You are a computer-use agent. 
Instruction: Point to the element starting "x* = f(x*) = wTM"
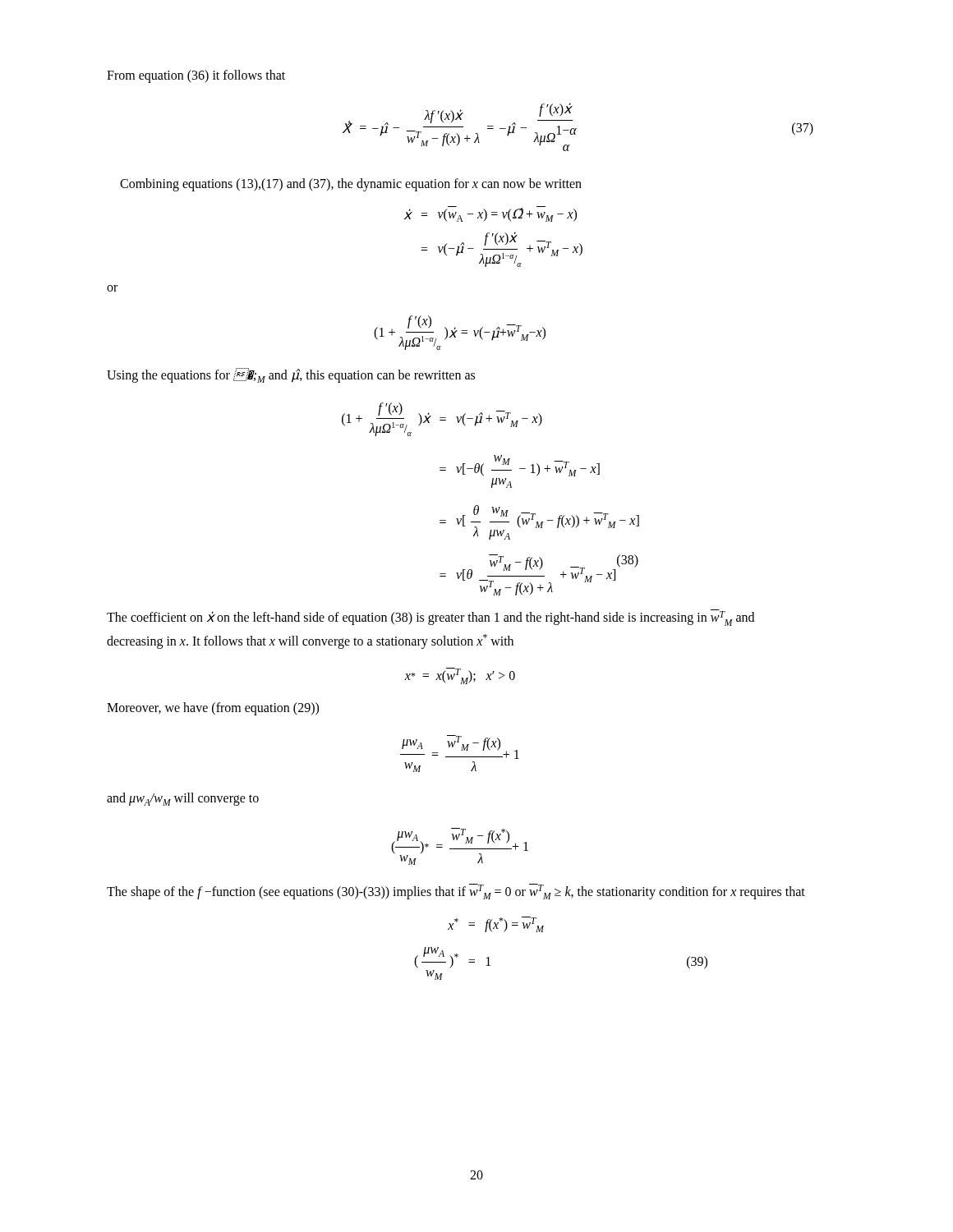point(496,924)
